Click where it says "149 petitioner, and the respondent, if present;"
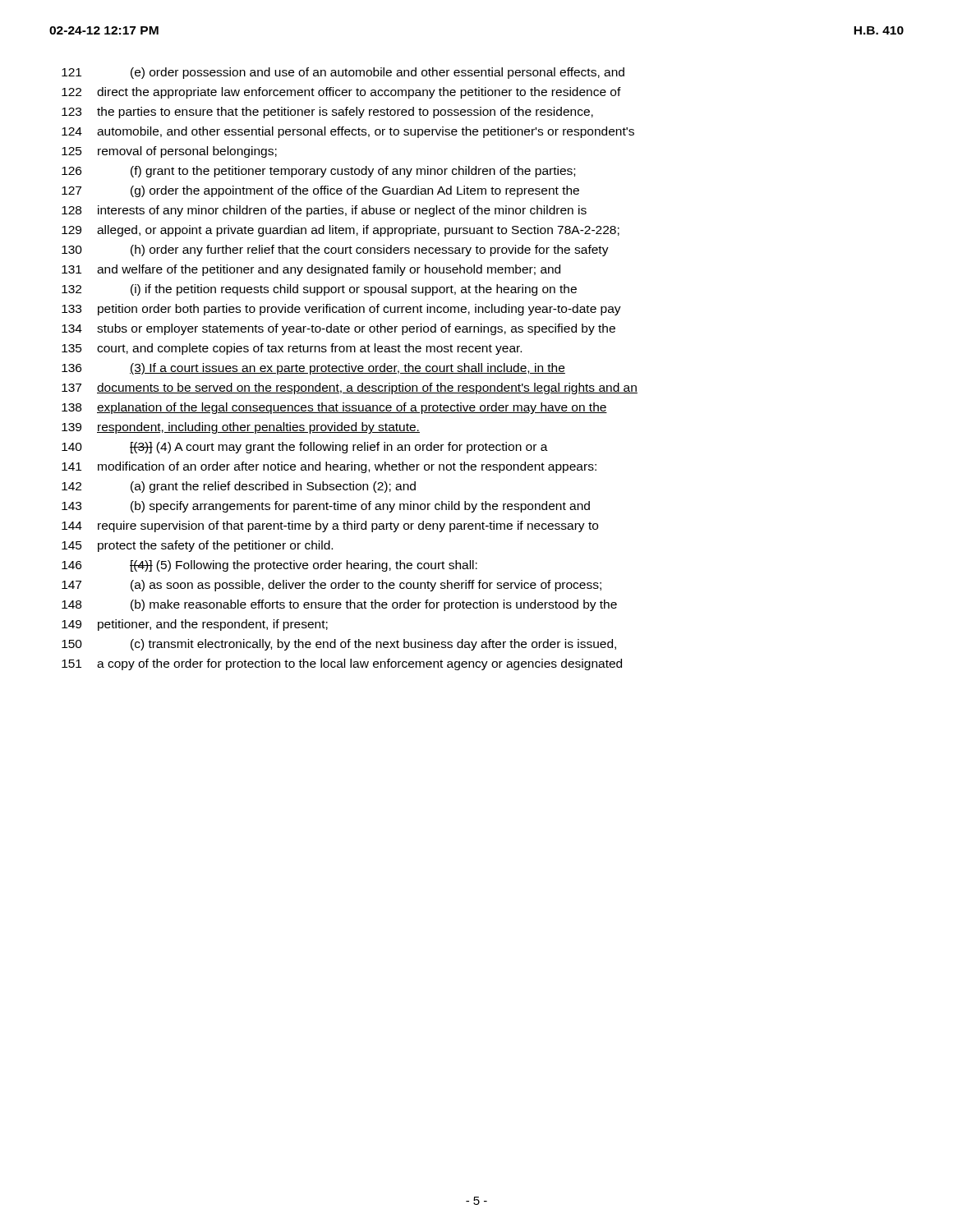953x1232 pixels. pos(195,625)
